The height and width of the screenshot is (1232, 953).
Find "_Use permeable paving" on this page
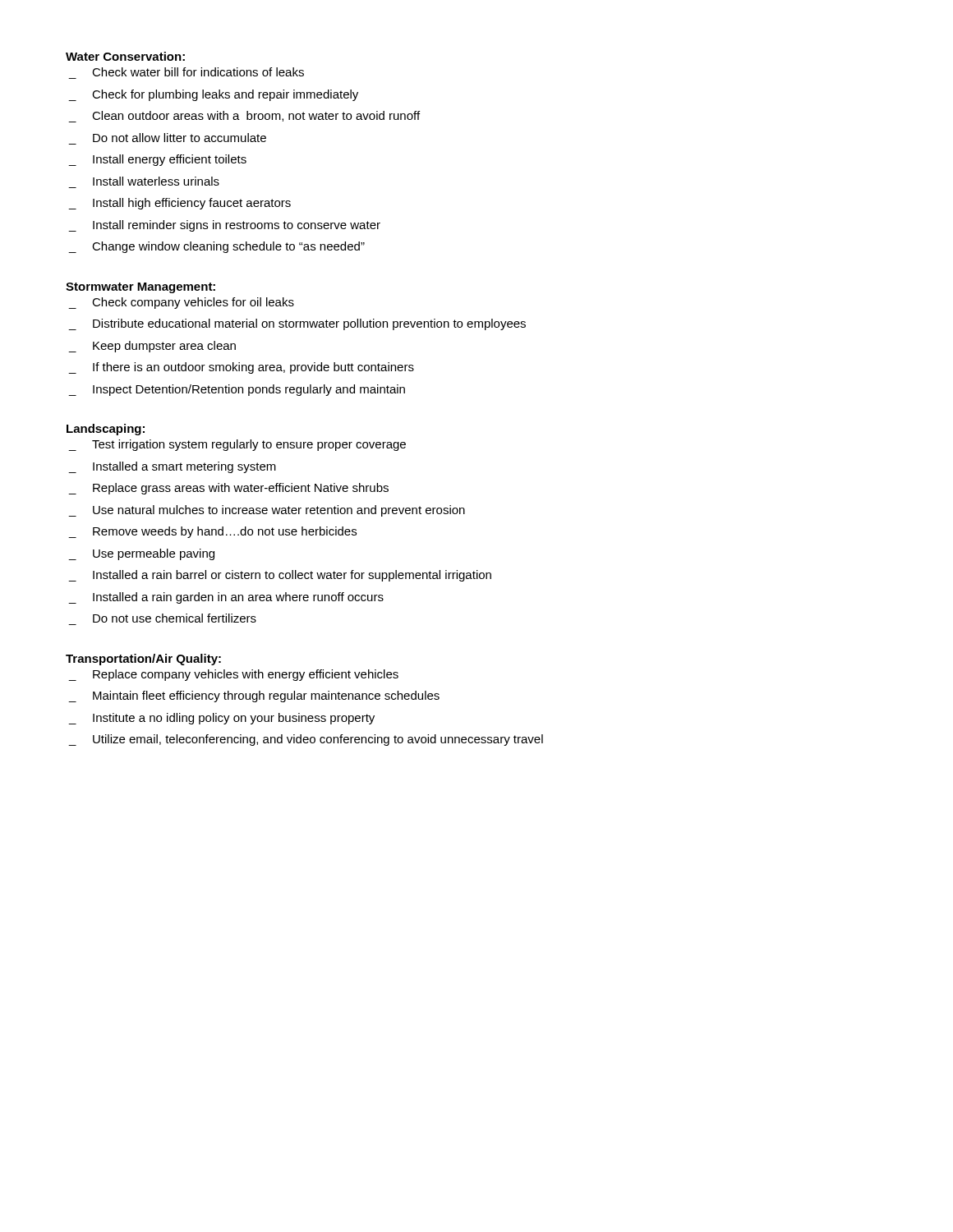point(141,554)
